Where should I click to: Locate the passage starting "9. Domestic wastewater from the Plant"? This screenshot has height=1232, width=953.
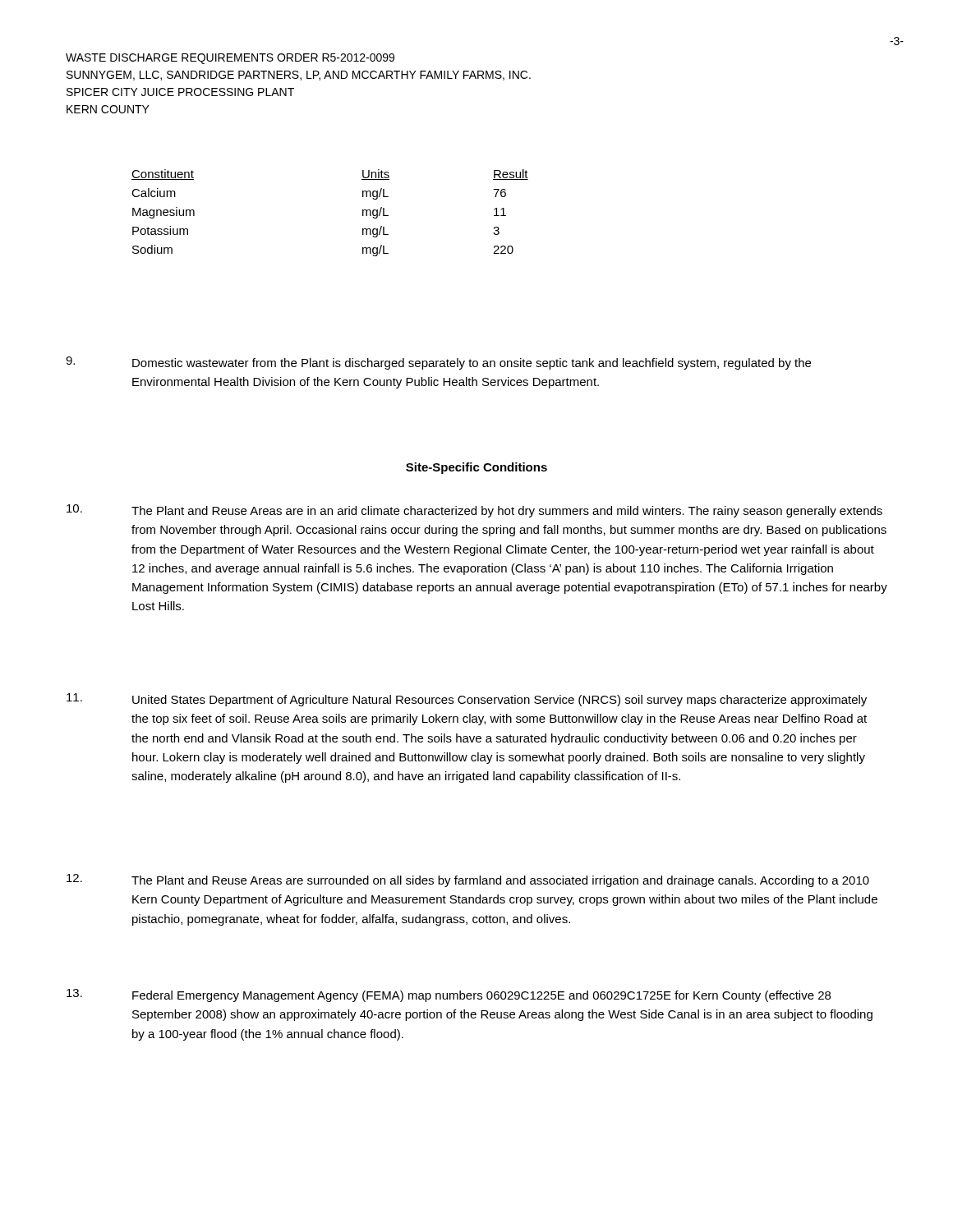pos(476,372)
